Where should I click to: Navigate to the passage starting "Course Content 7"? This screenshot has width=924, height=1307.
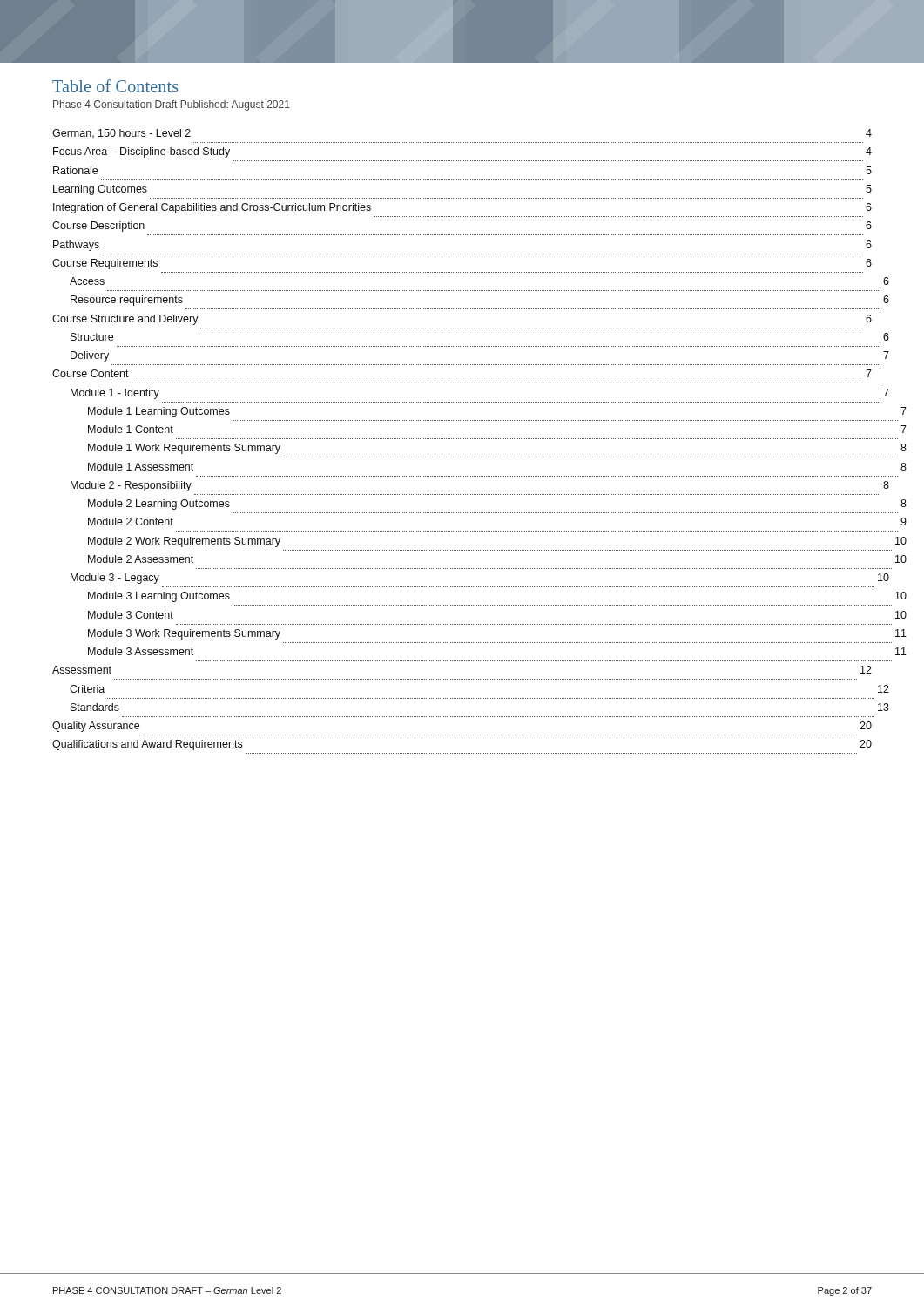(x=462, y=375)
